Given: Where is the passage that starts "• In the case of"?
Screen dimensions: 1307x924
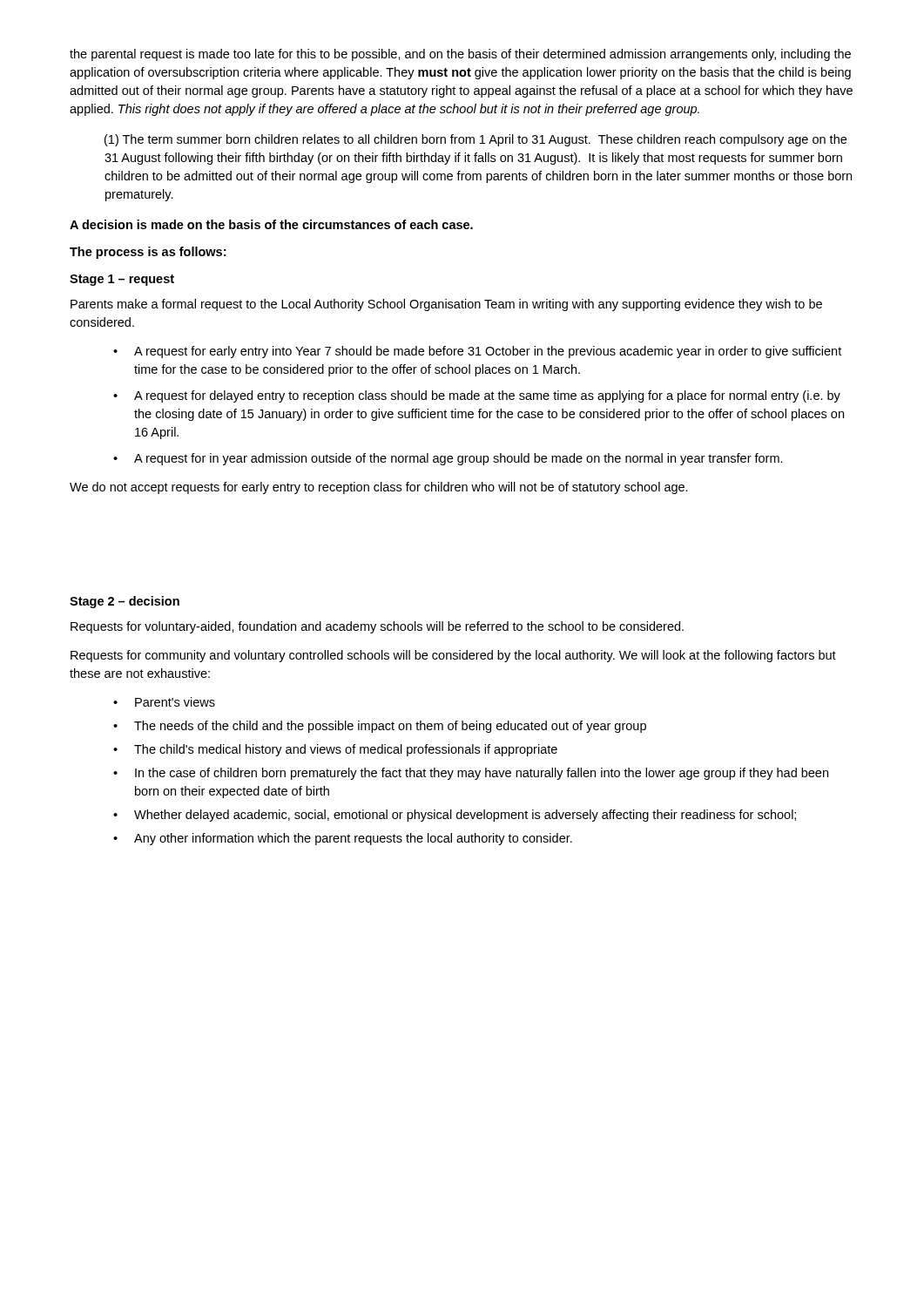Looking at the screenshot, I should pyautogui.click(x=484, y=783).
